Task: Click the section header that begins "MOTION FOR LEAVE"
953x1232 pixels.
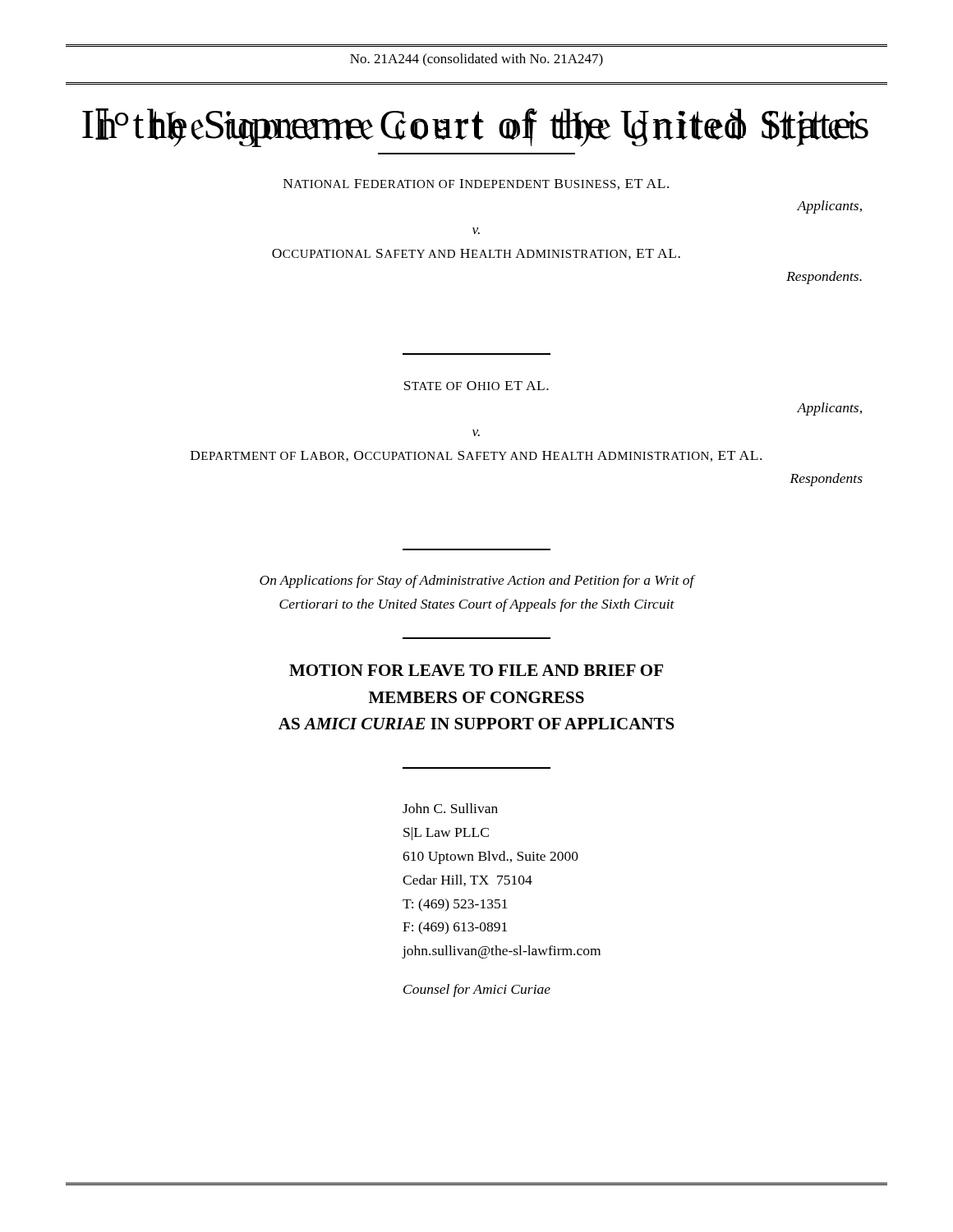Action: (476, 697)
